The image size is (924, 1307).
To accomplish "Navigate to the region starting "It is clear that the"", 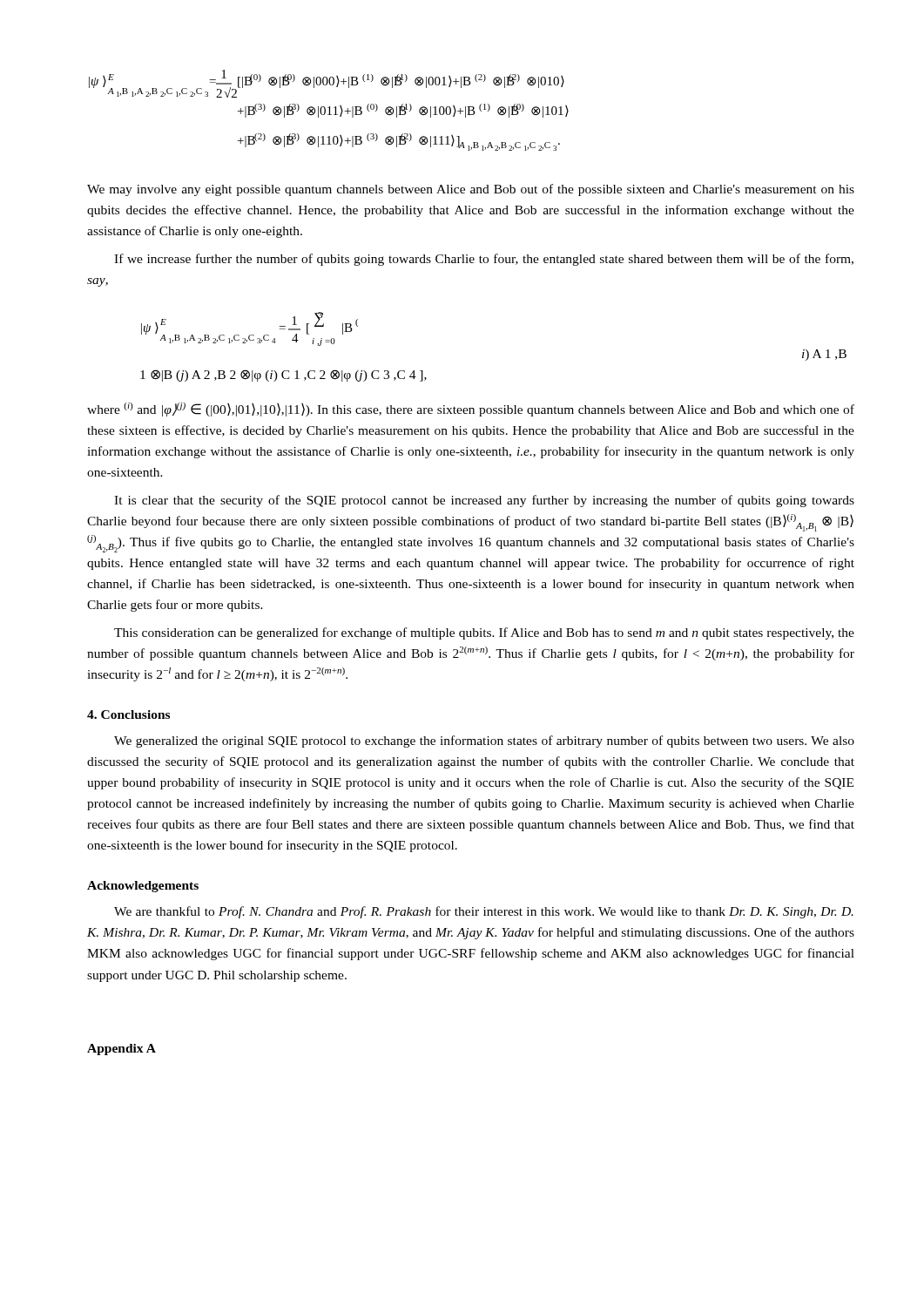I will click(471, 553).
